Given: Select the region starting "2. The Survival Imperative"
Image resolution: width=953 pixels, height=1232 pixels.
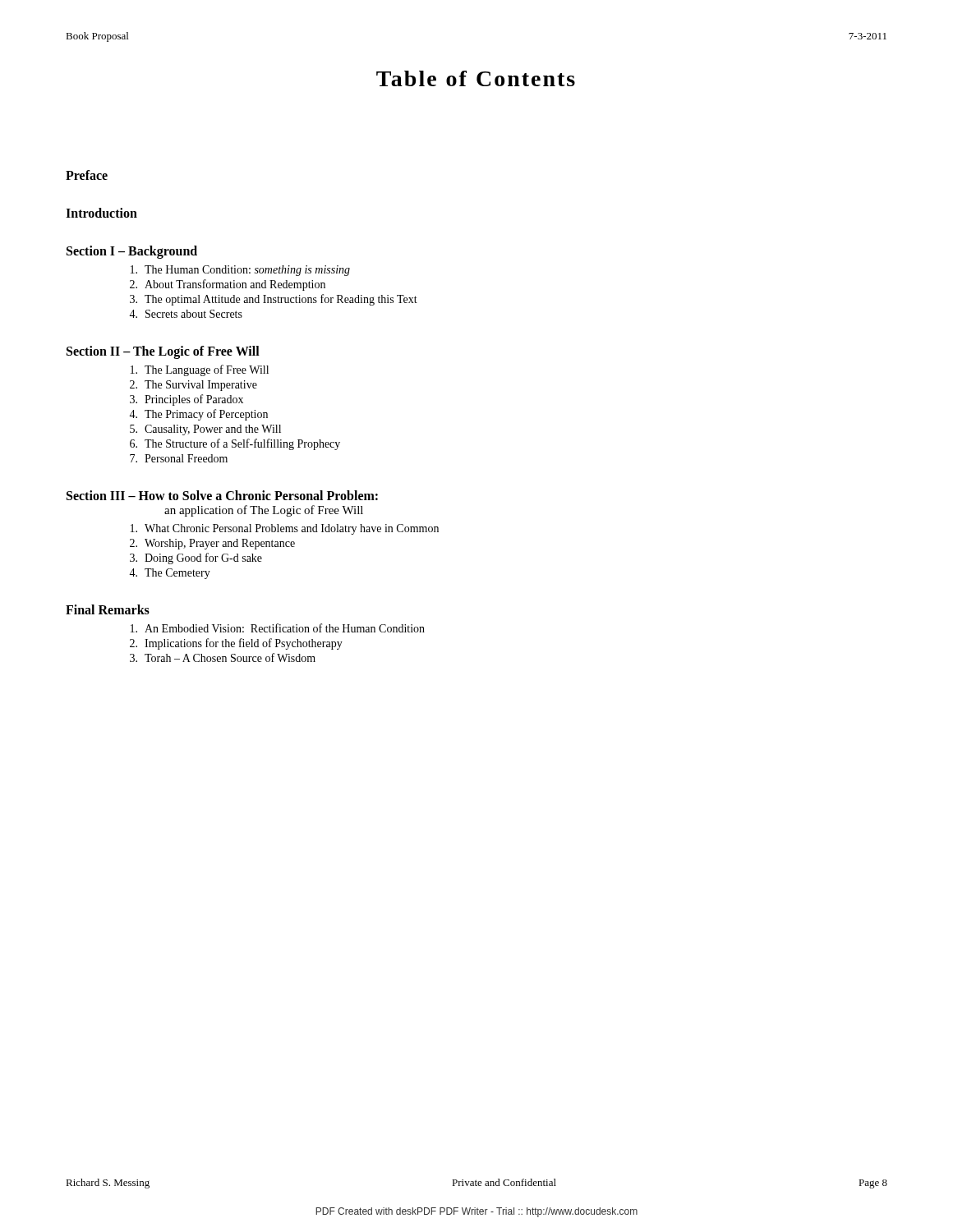Looking at the screenshot, I should tap(193, 386).
